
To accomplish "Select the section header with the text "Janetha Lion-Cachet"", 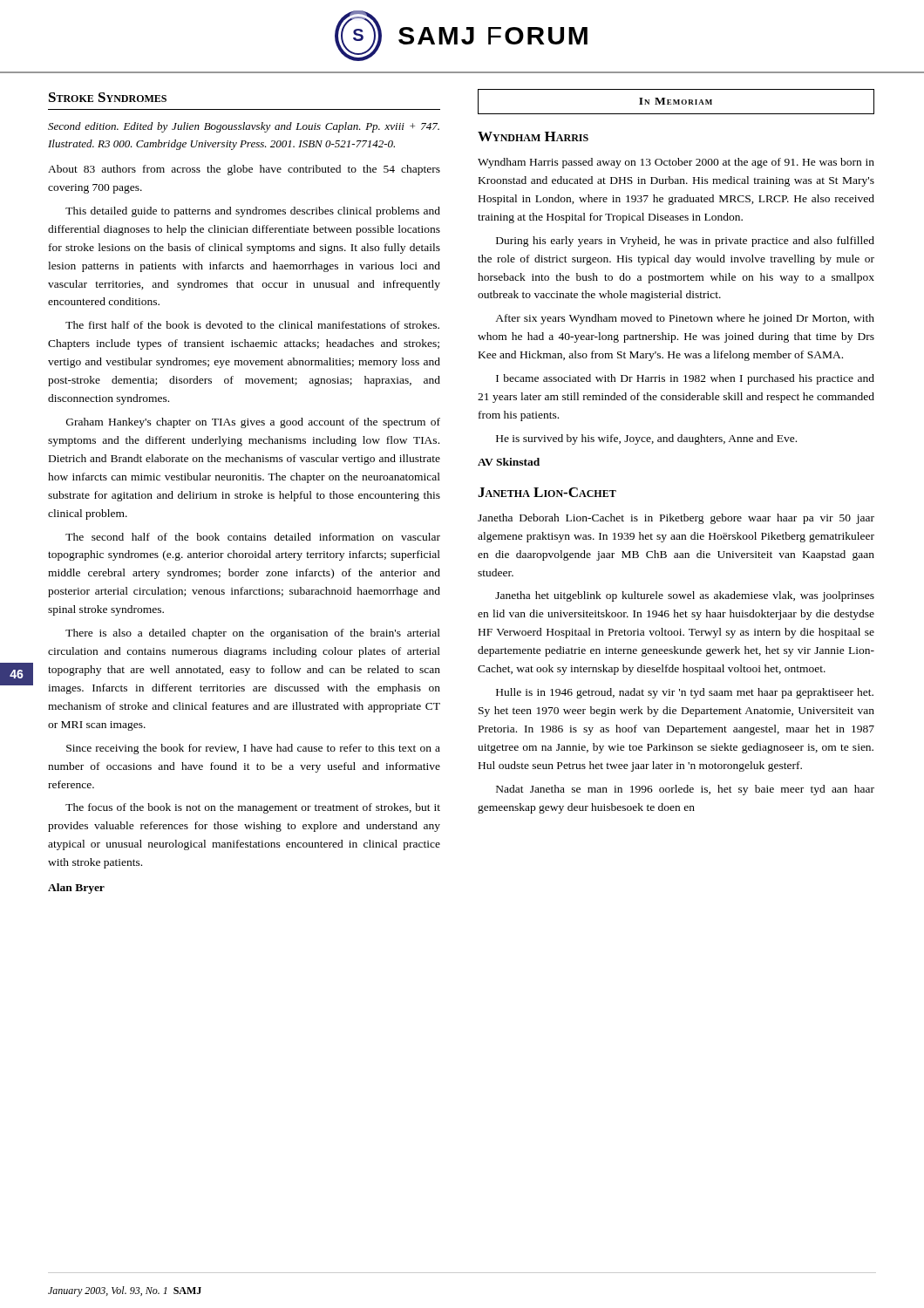I will (x=547, y=492).
